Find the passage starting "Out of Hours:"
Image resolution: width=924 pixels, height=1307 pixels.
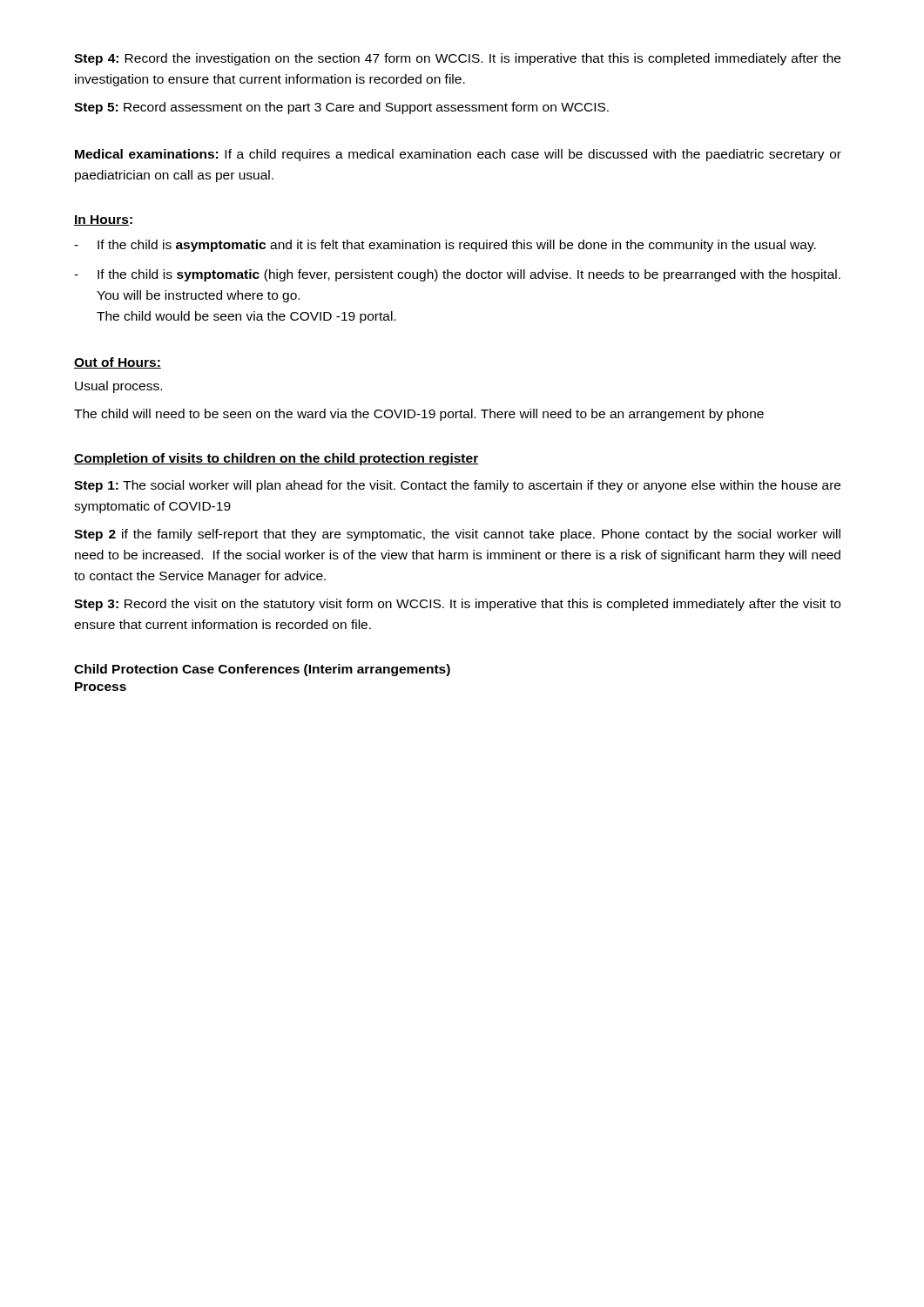[x=117, y=362]
